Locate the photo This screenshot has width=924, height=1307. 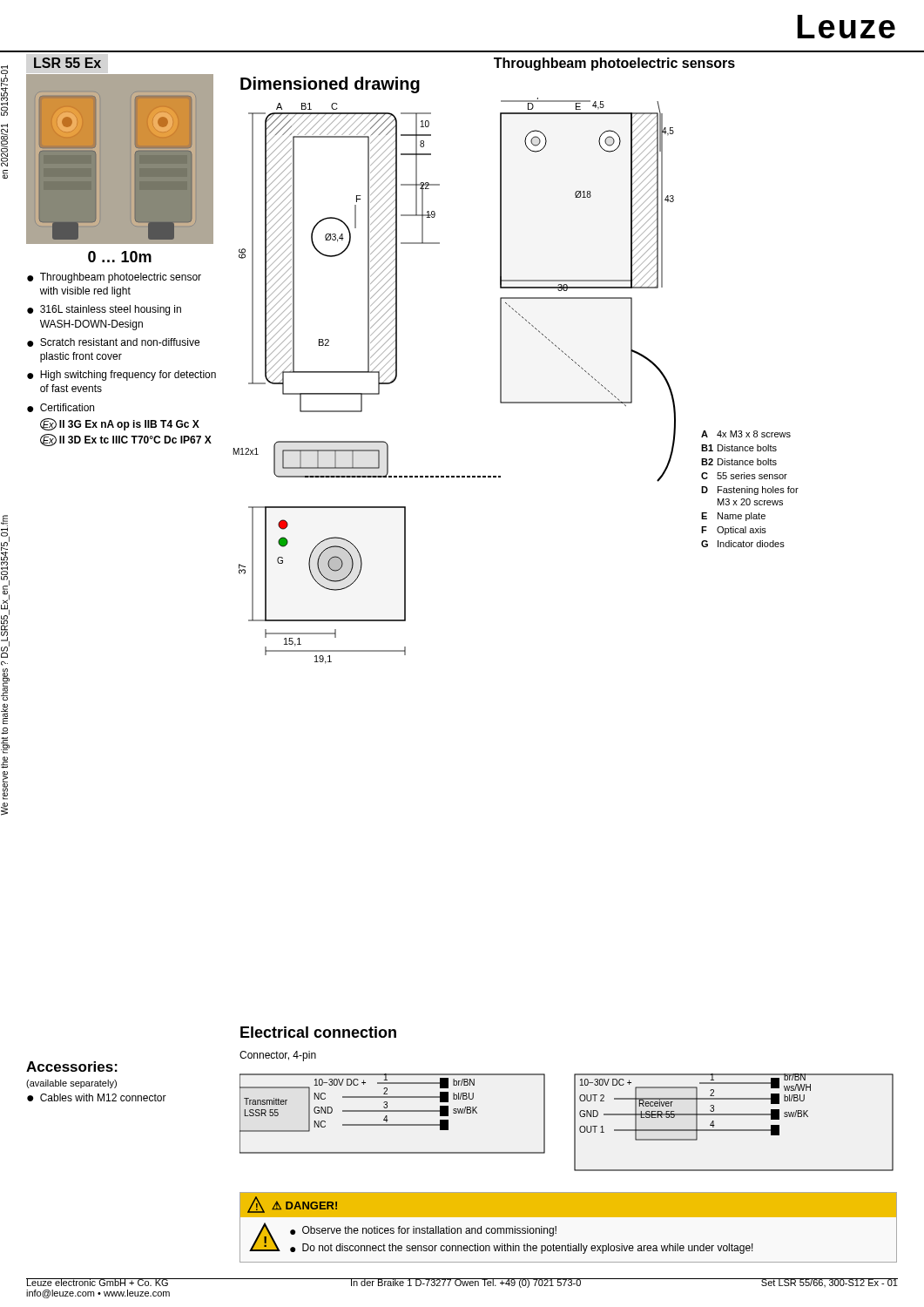(120, 159)
